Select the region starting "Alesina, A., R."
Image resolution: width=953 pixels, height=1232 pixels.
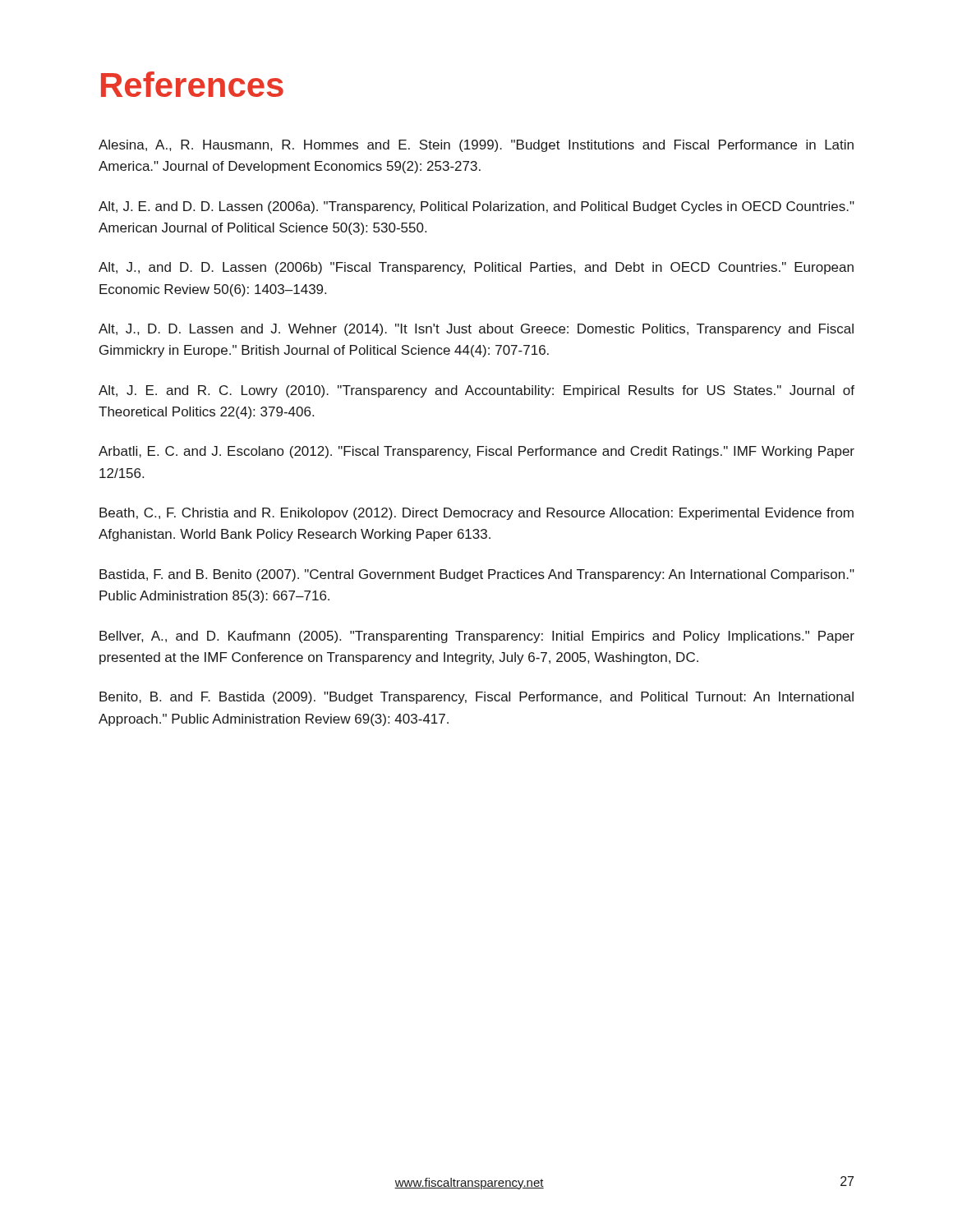coord(476,156)
